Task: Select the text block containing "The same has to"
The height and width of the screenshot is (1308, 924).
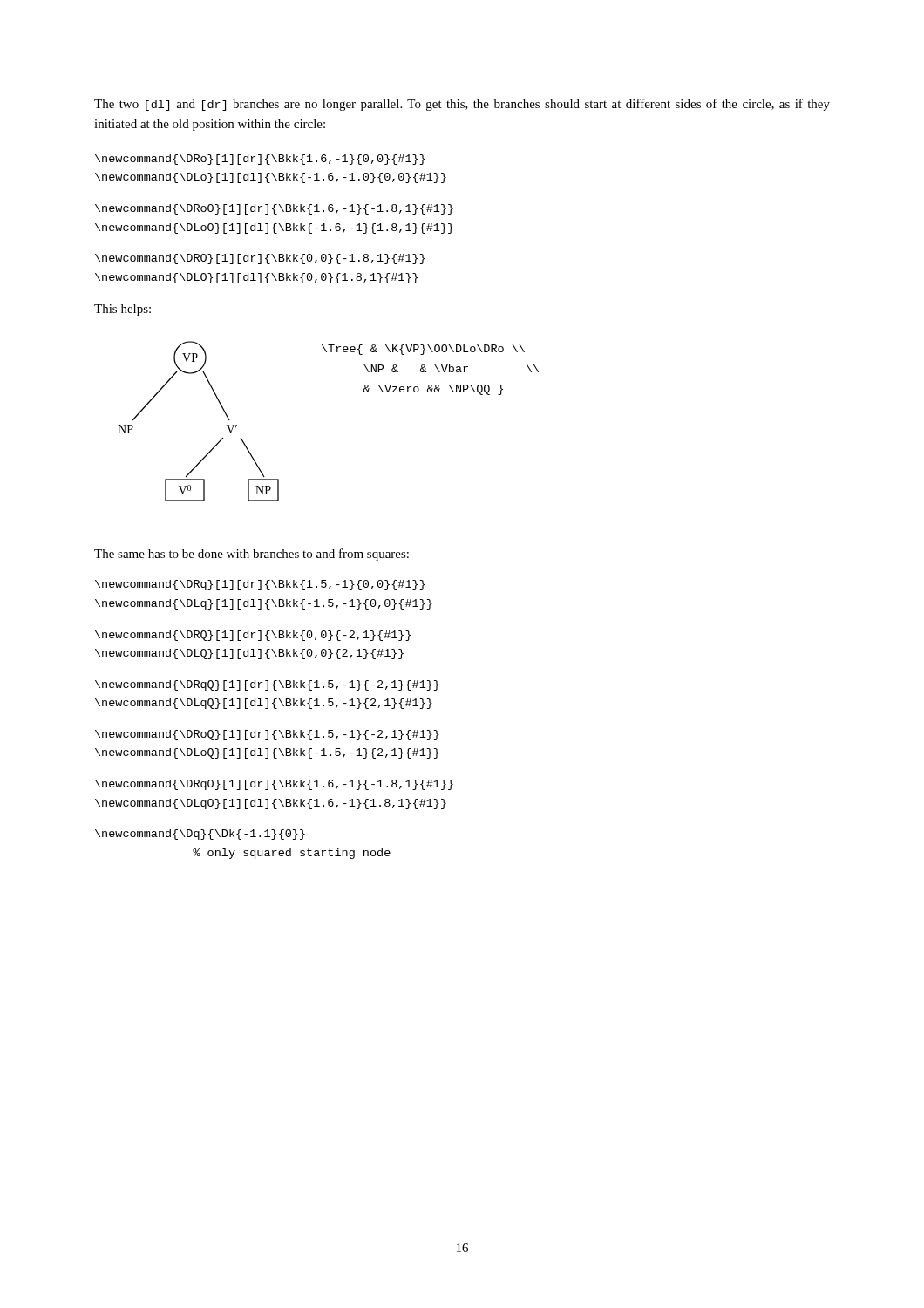Action: [251, 555]
